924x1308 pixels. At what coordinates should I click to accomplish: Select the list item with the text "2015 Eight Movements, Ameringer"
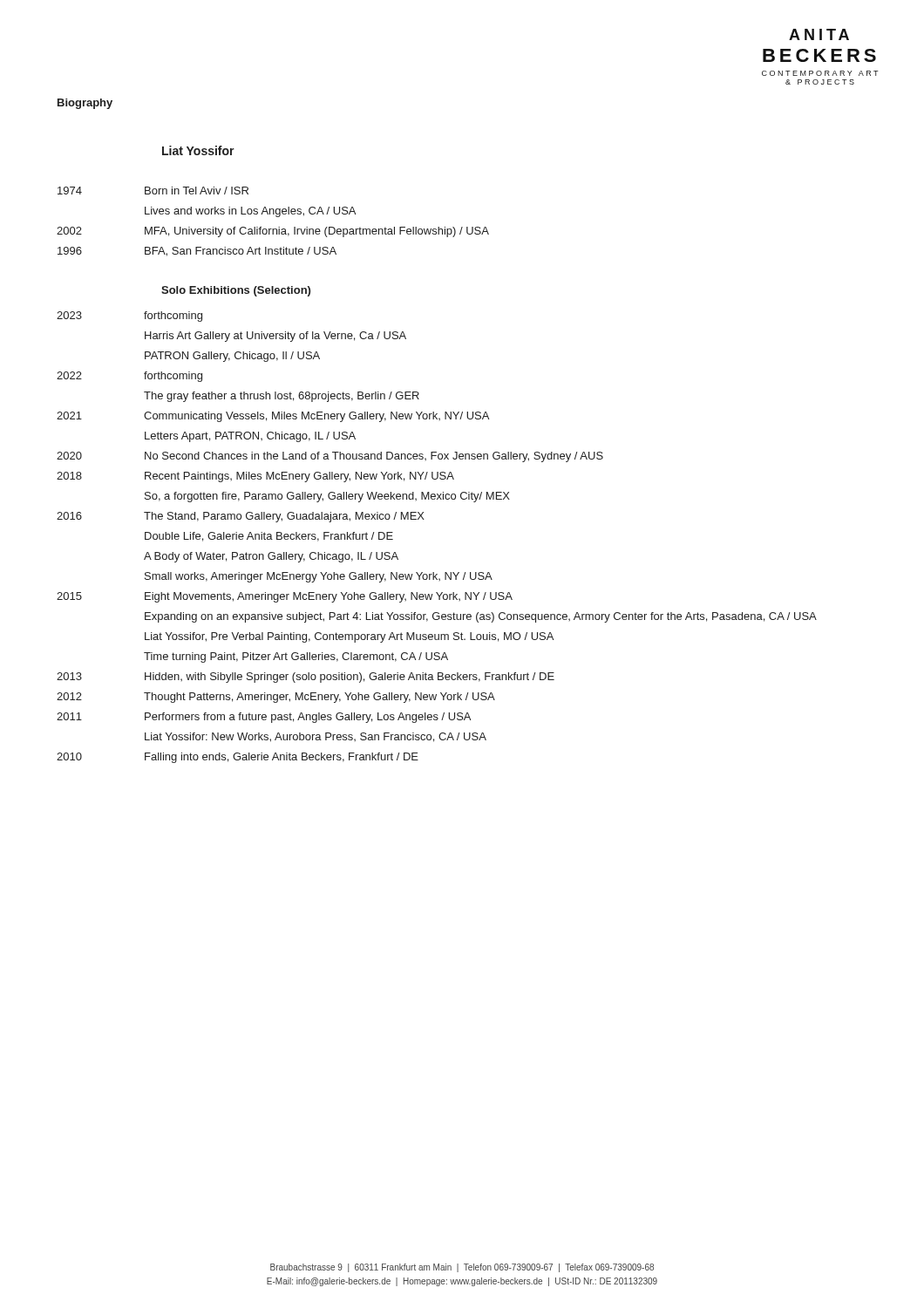(462, 596)
